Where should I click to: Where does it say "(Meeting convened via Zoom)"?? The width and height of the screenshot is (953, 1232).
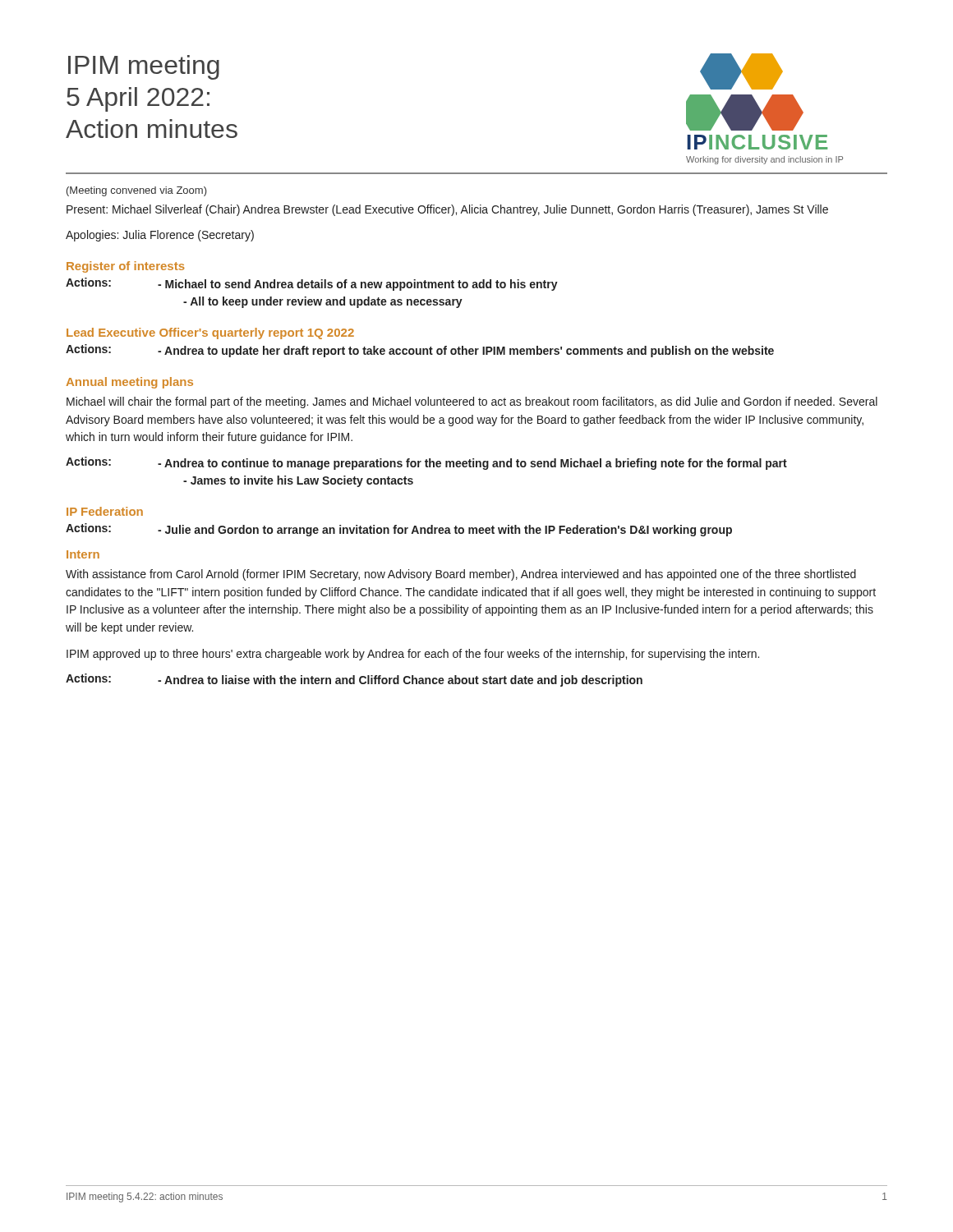point(137,191)
